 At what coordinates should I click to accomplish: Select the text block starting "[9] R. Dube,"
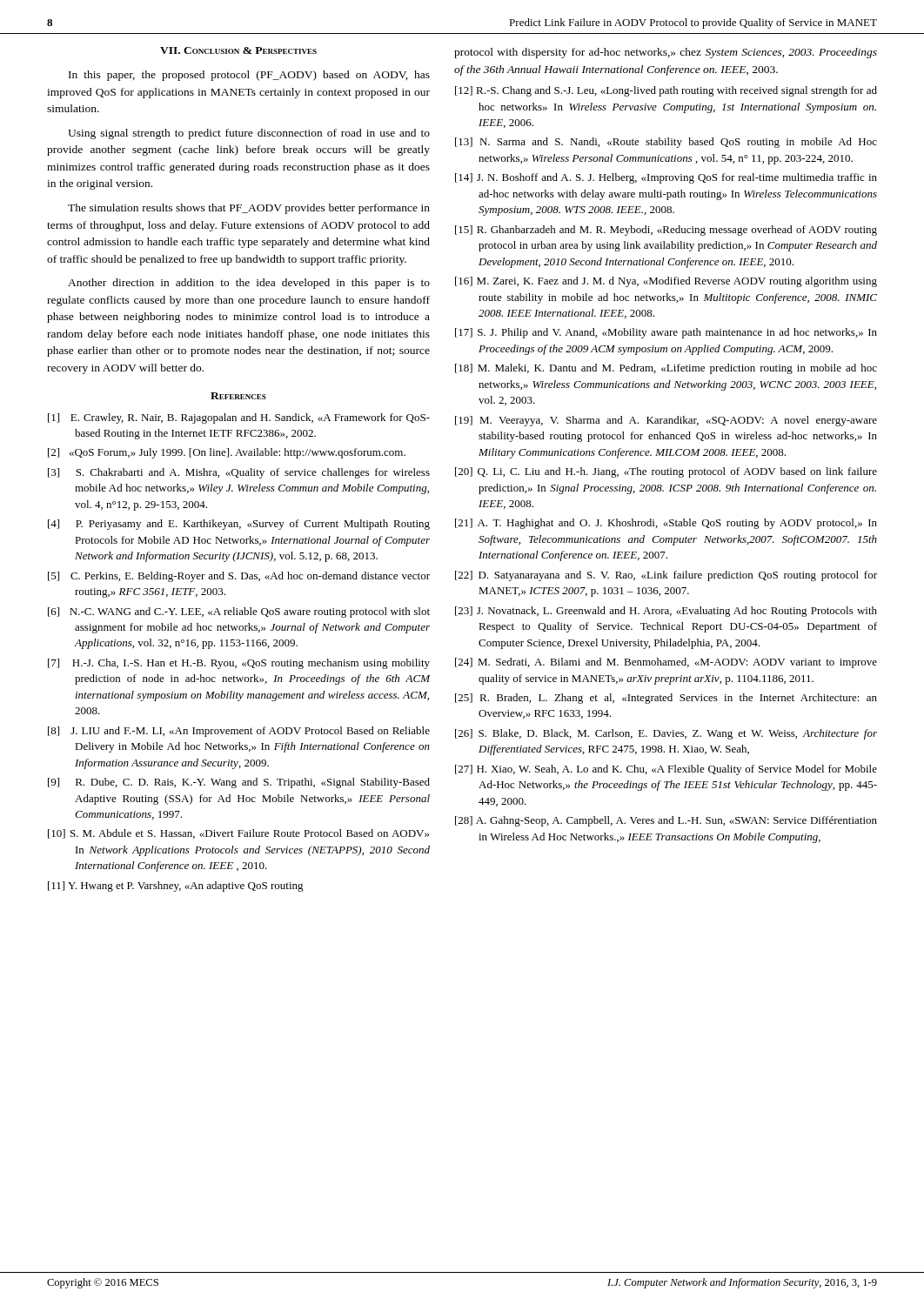pos(238,798)
